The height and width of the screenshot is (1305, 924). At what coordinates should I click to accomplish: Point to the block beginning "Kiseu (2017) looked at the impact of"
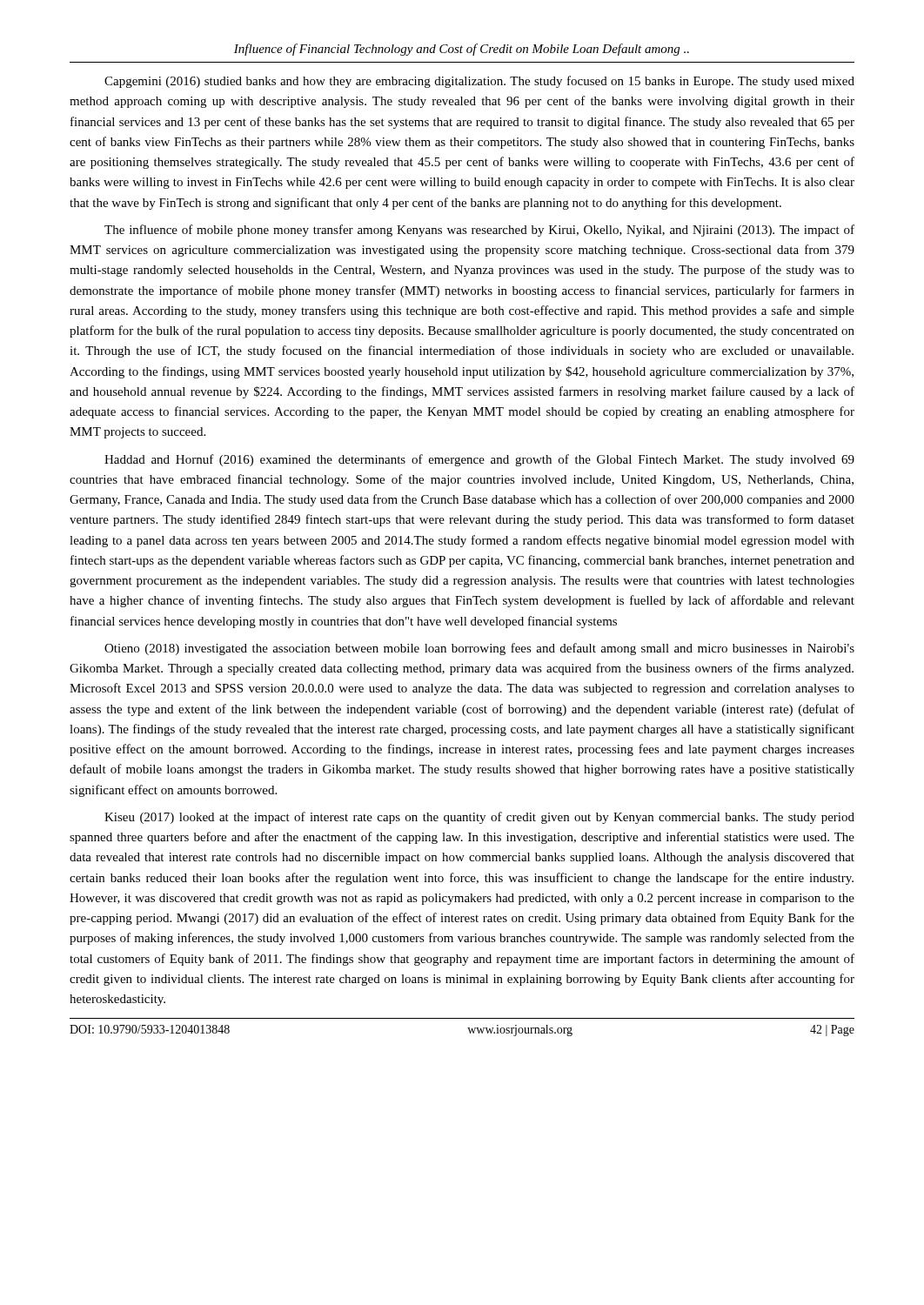coord(462,908)
